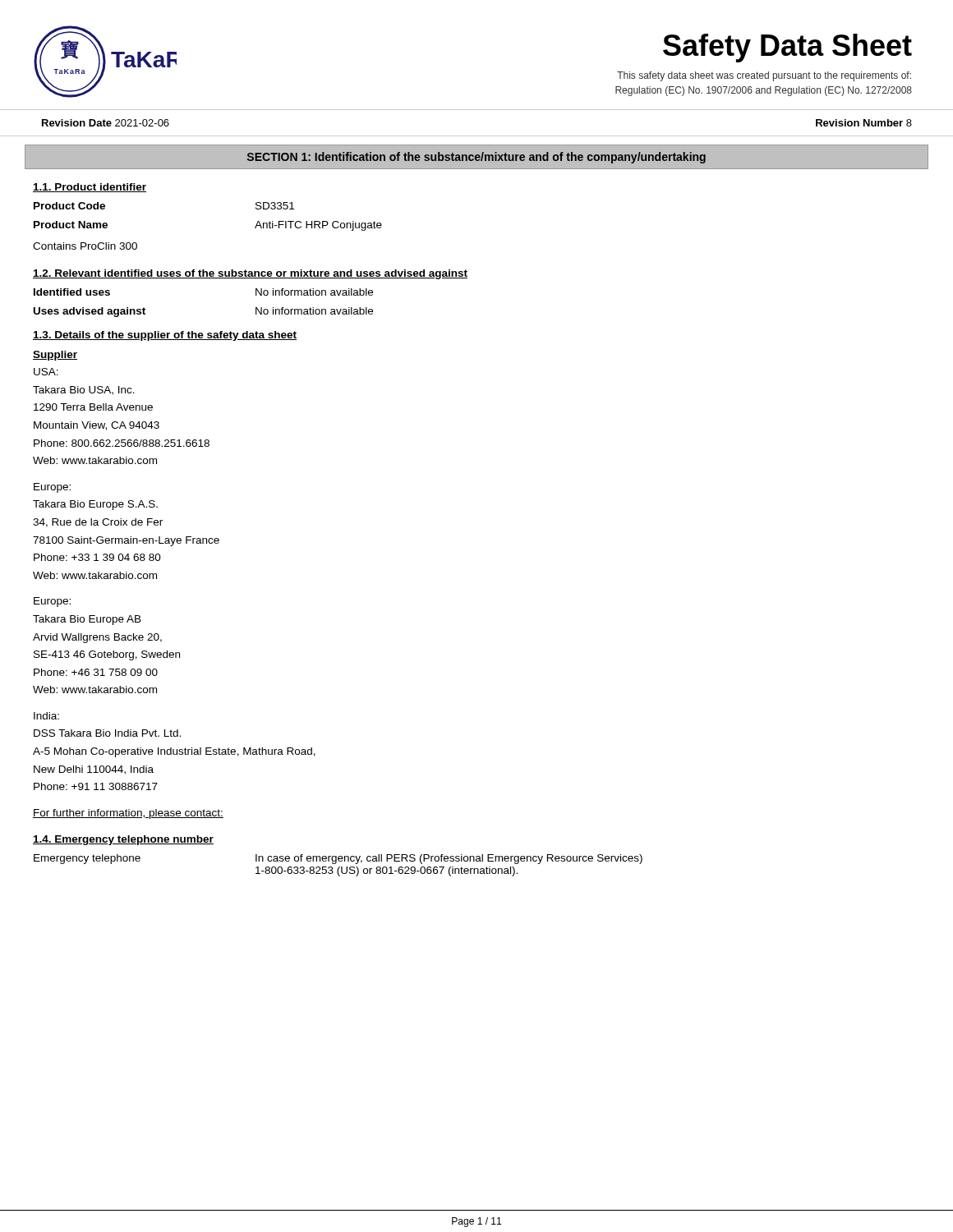
Task: Find the text that says "Uses advised against No information available"
Action: pos(87,312)
